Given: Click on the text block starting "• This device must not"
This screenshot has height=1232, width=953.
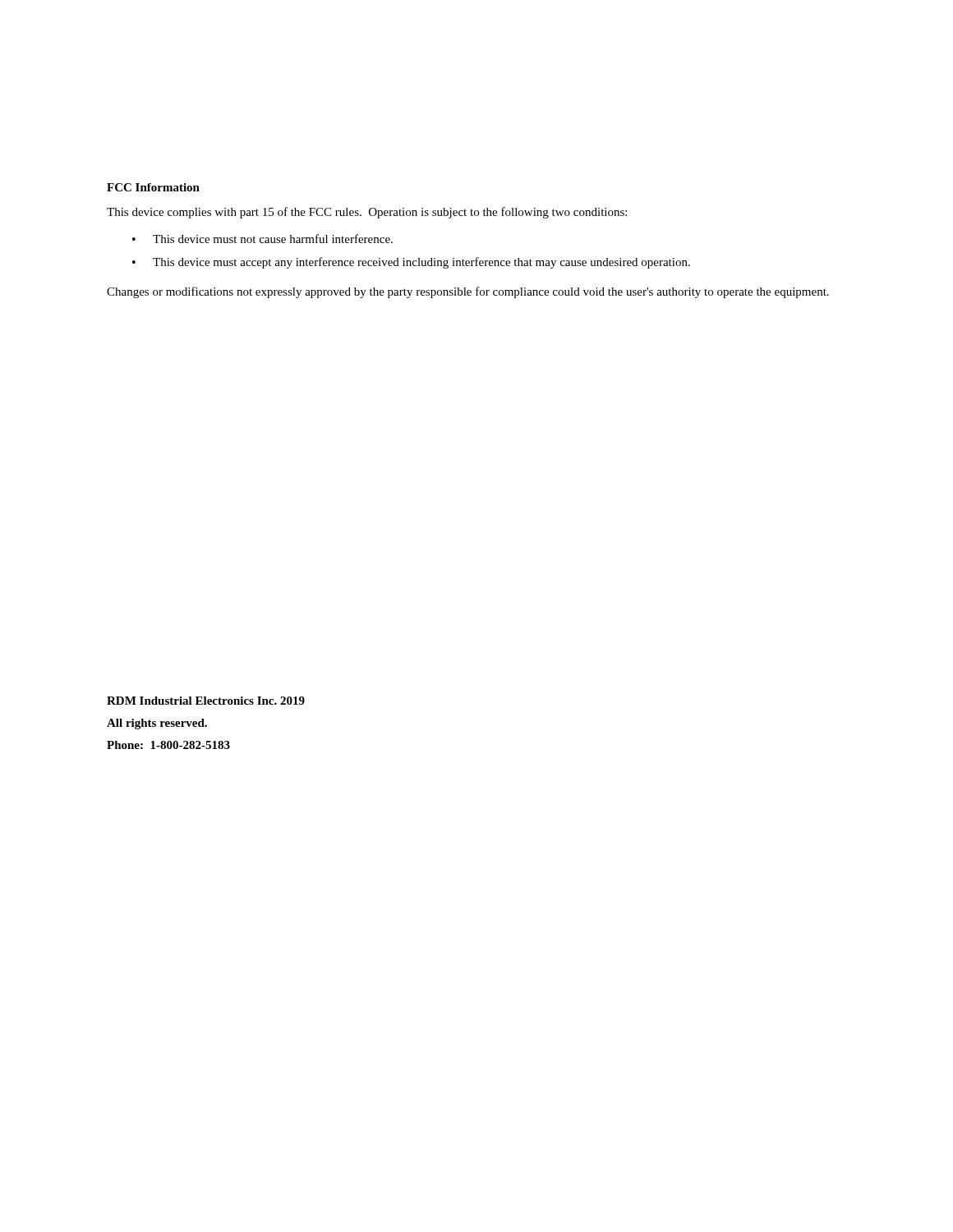Looking at the screenshot, I should pyautogui.click(x=262, y=239).
